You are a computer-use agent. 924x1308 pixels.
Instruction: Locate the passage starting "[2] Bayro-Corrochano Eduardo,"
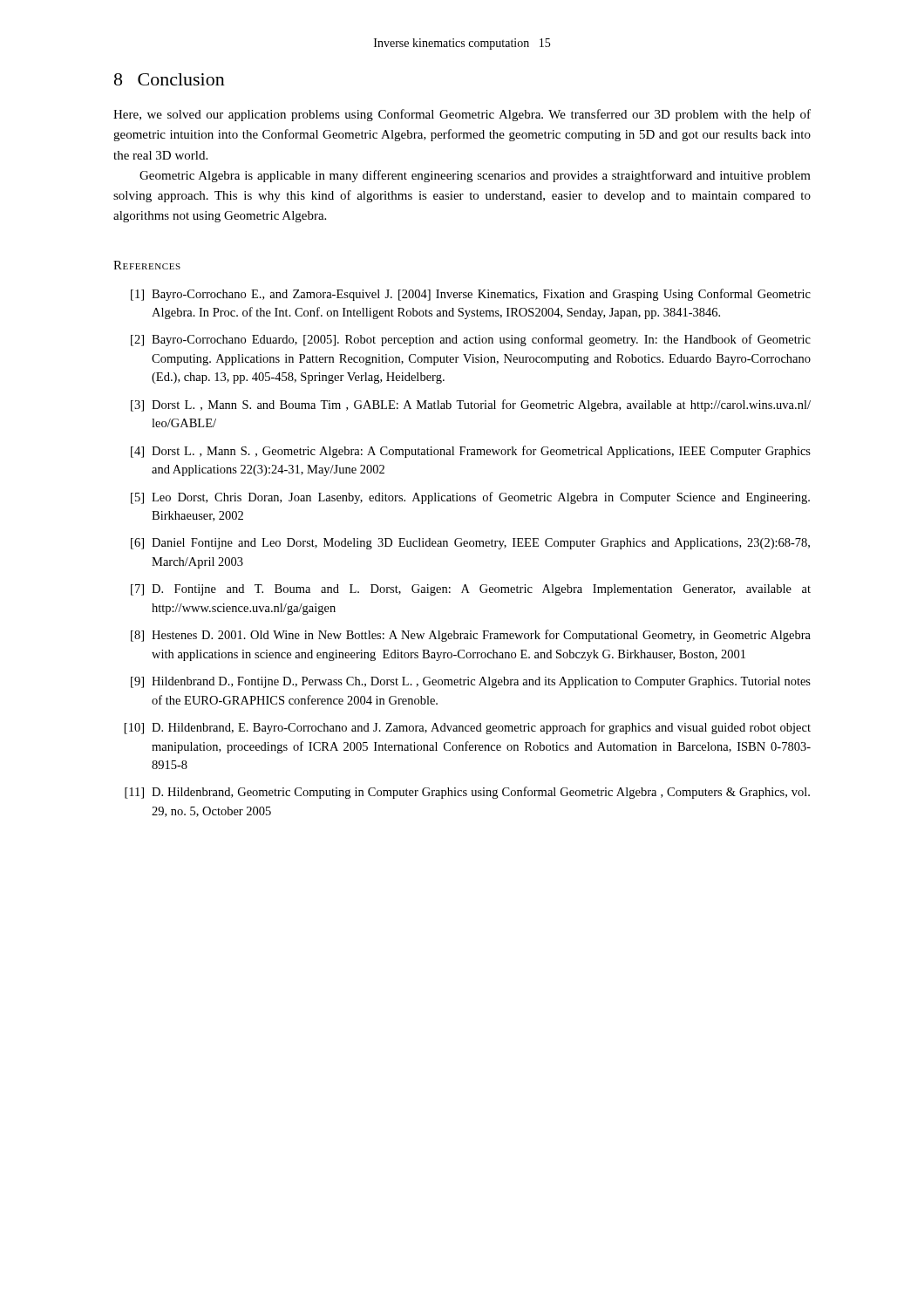(462, 359)
